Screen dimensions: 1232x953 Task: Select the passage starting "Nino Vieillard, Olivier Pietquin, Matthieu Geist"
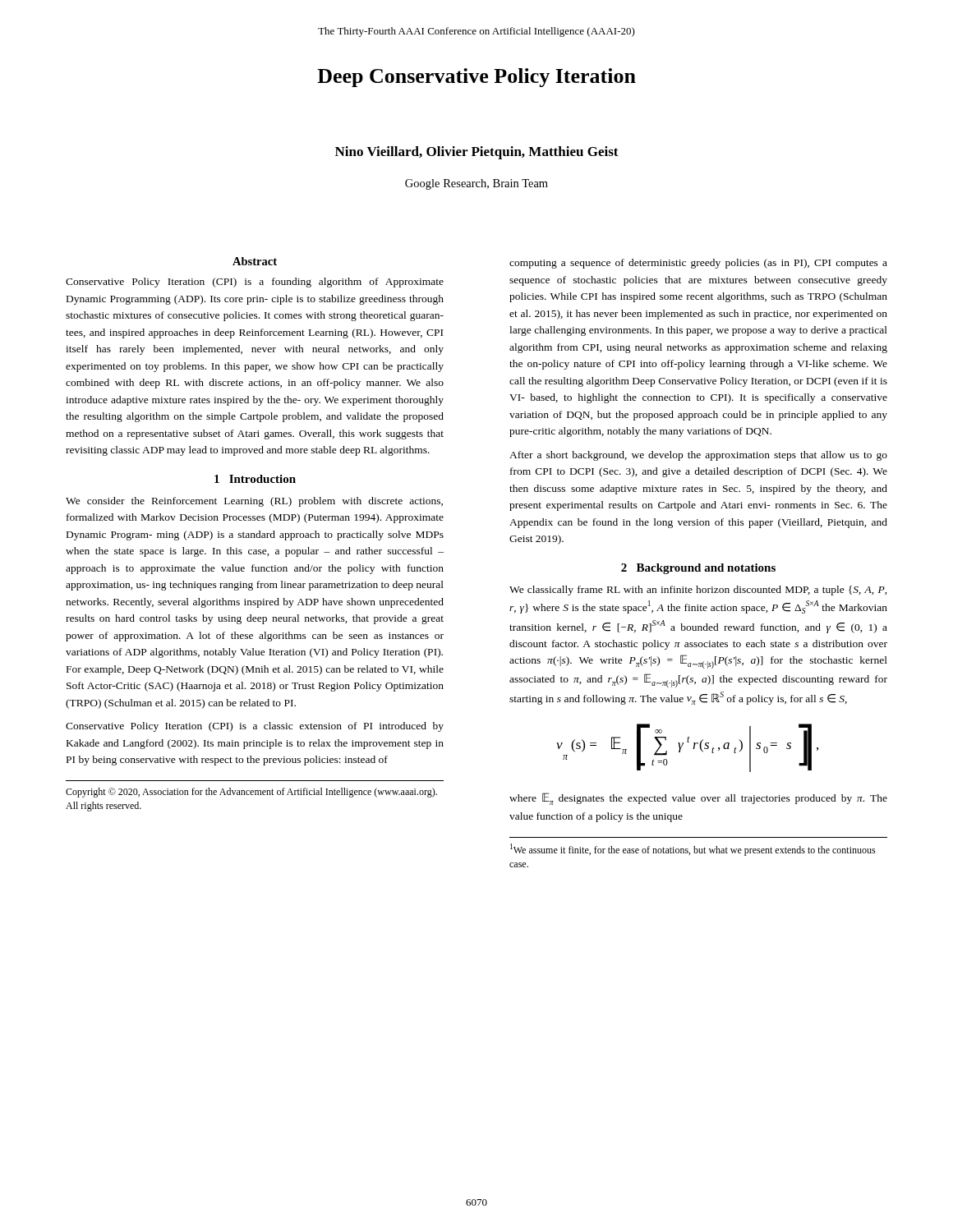[x=476, y=152]
